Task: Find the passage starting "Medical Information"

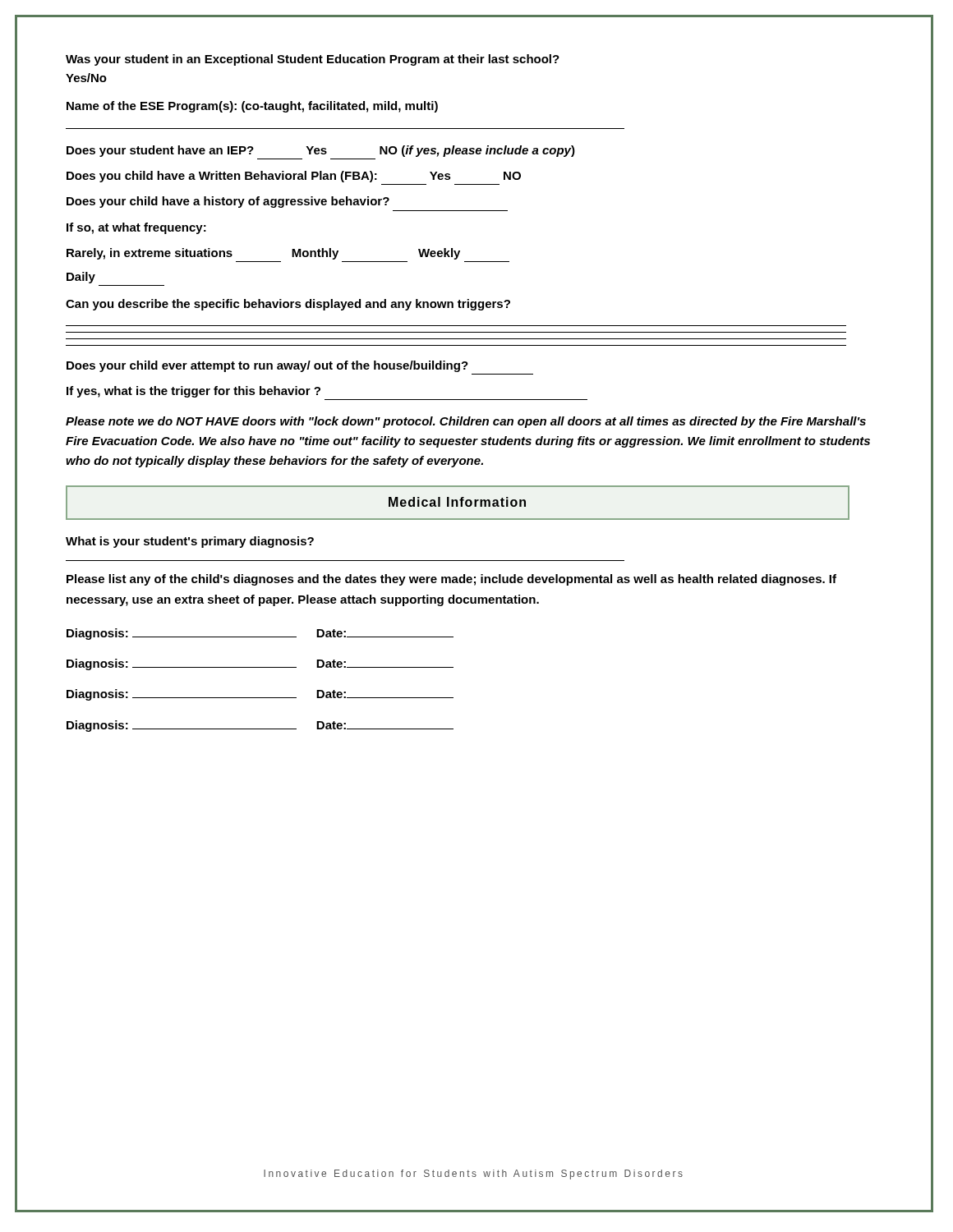Action: click(x=458, y=502)
